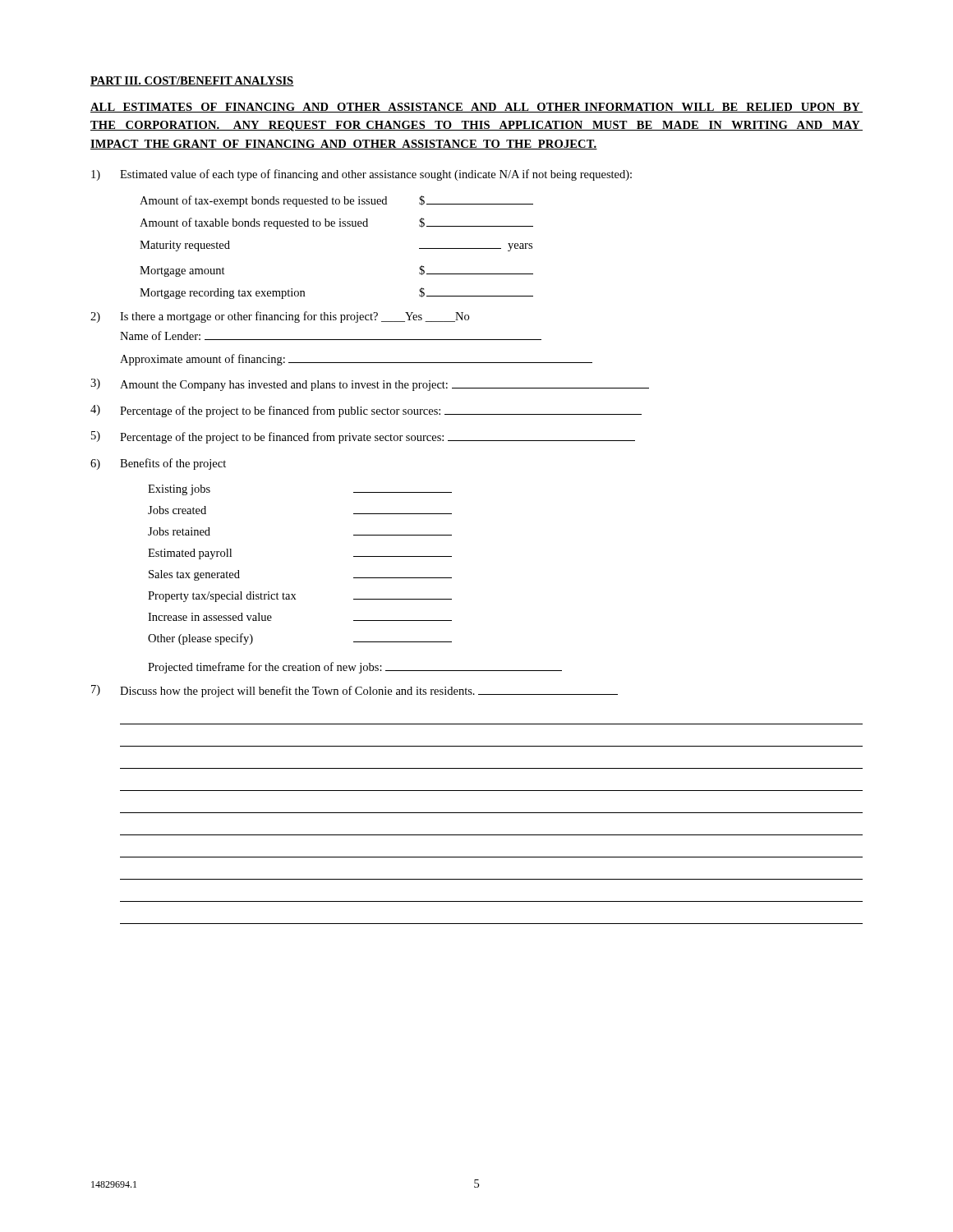
Task: Find a section header
Action: point(192,81)
